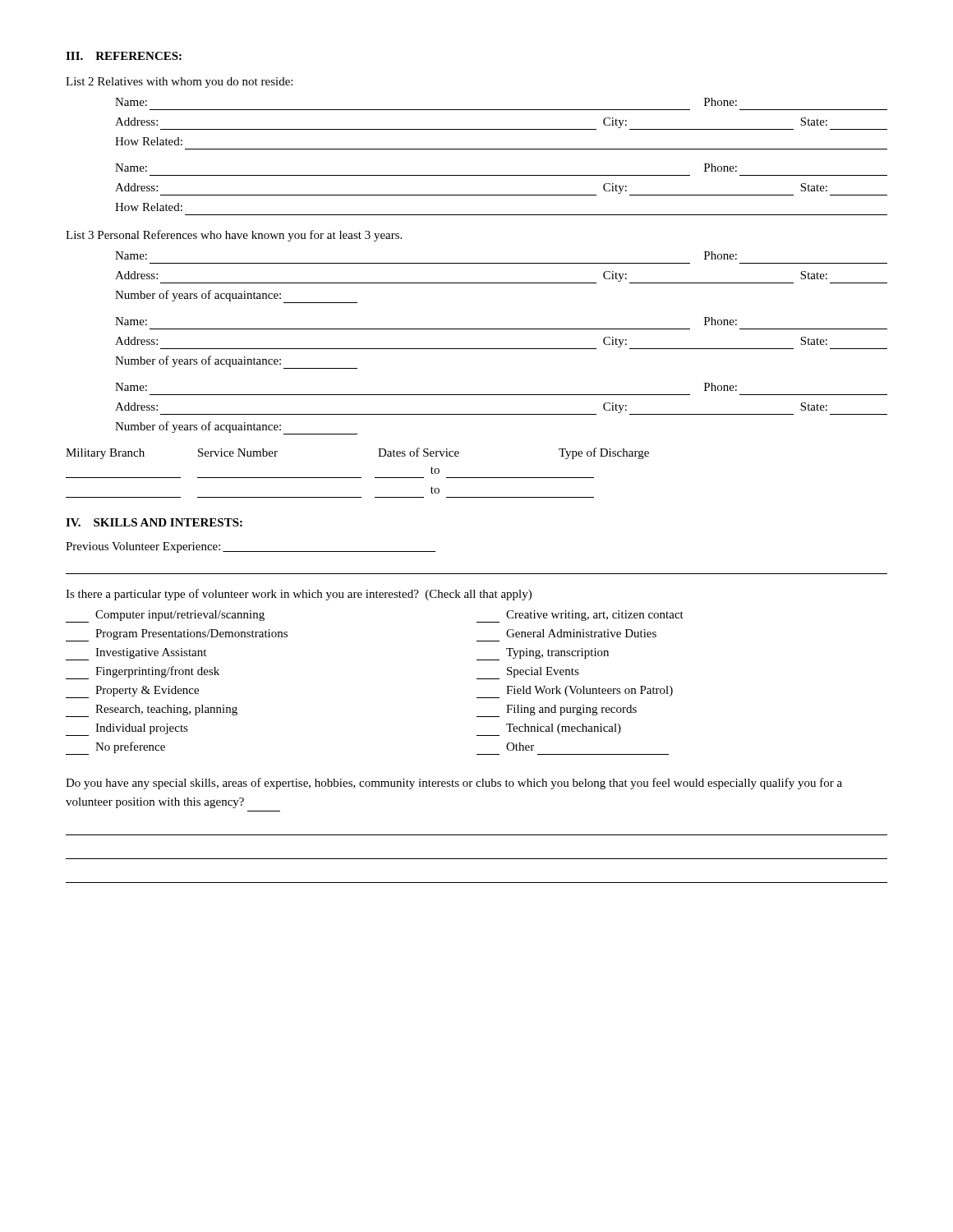953x1232 pixels.
Task: Select the list item with the text "Creative writing, art, citizen contact"
Action: (580, 615)
